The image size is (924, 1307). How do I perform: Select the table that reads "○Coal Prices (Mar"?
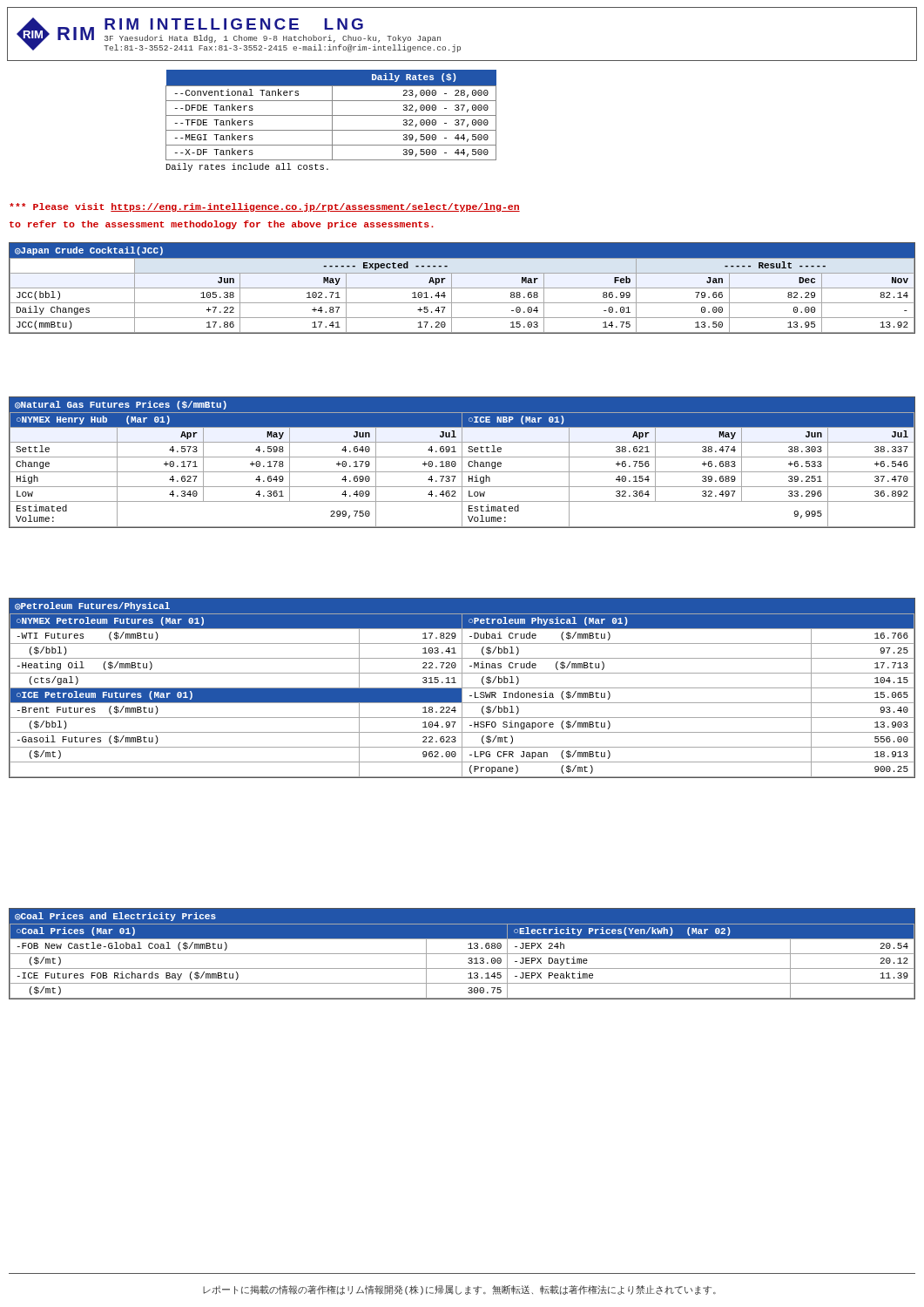coord(462,954)
